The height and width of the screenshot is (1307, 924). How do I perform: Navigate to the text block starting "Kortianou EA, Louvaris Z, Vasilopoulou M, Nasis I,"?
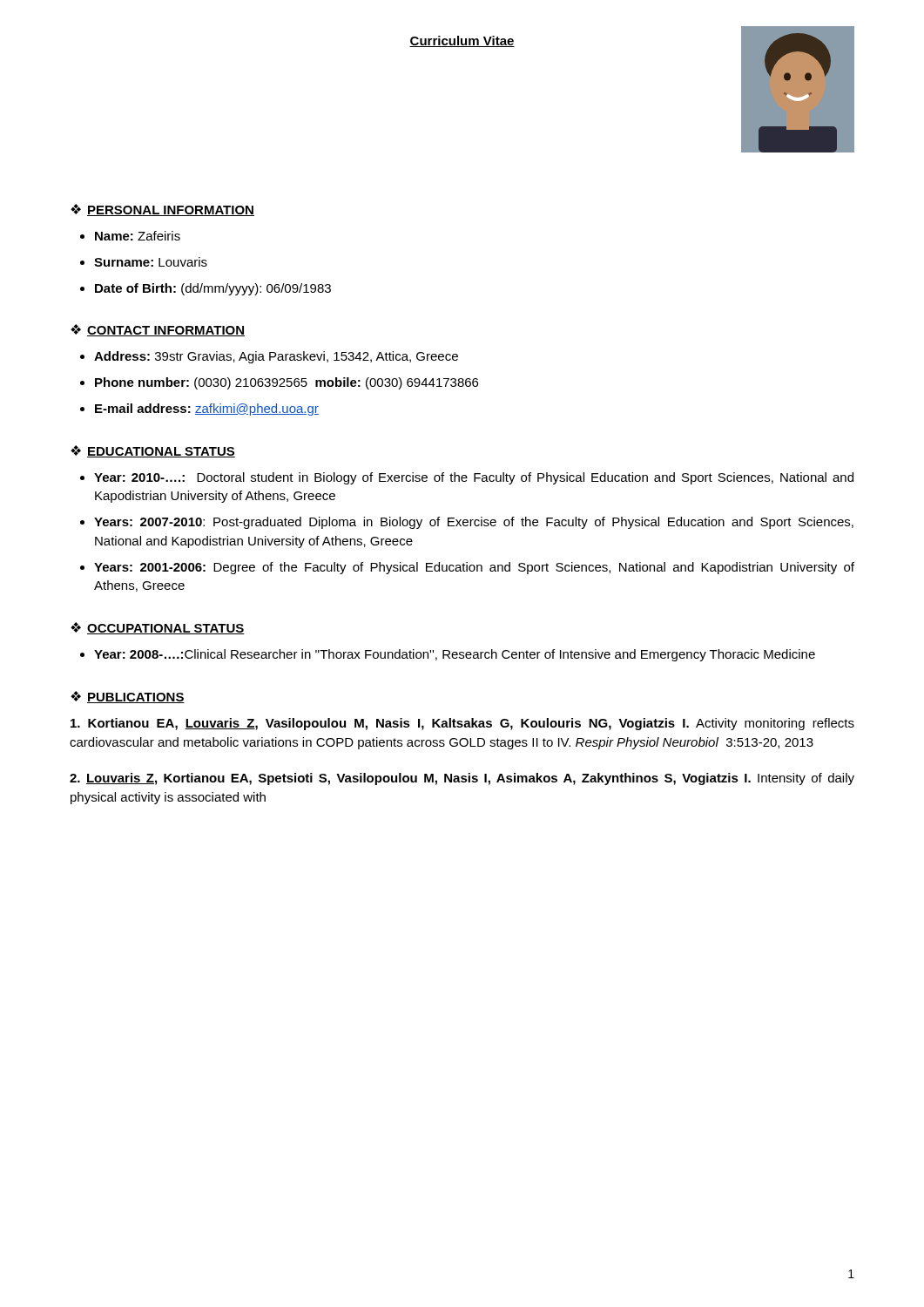click(x=462, y=732)
